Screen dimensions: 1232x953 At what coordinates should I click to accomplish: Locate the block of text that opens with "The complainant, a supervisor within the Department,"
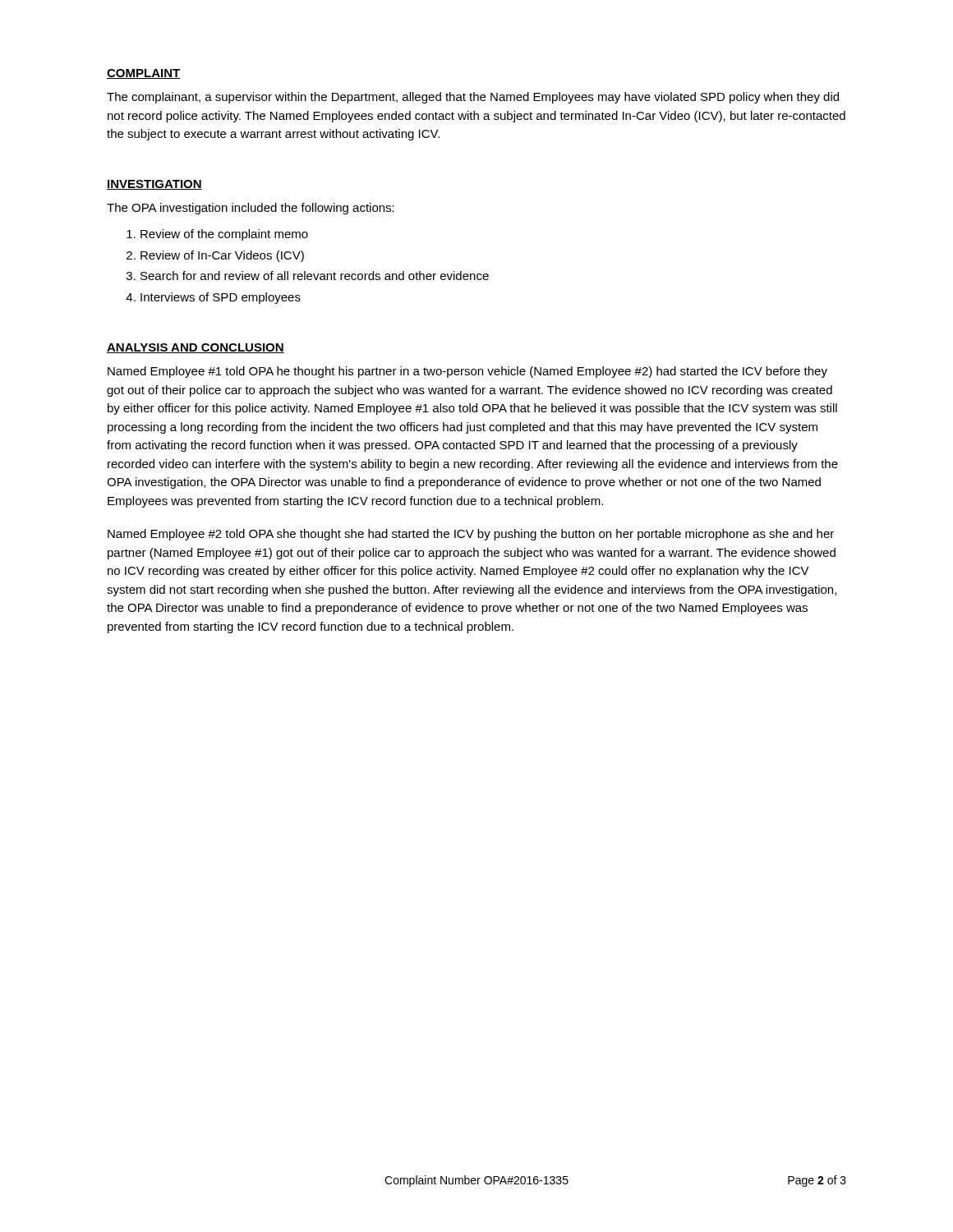coord(476,115)
